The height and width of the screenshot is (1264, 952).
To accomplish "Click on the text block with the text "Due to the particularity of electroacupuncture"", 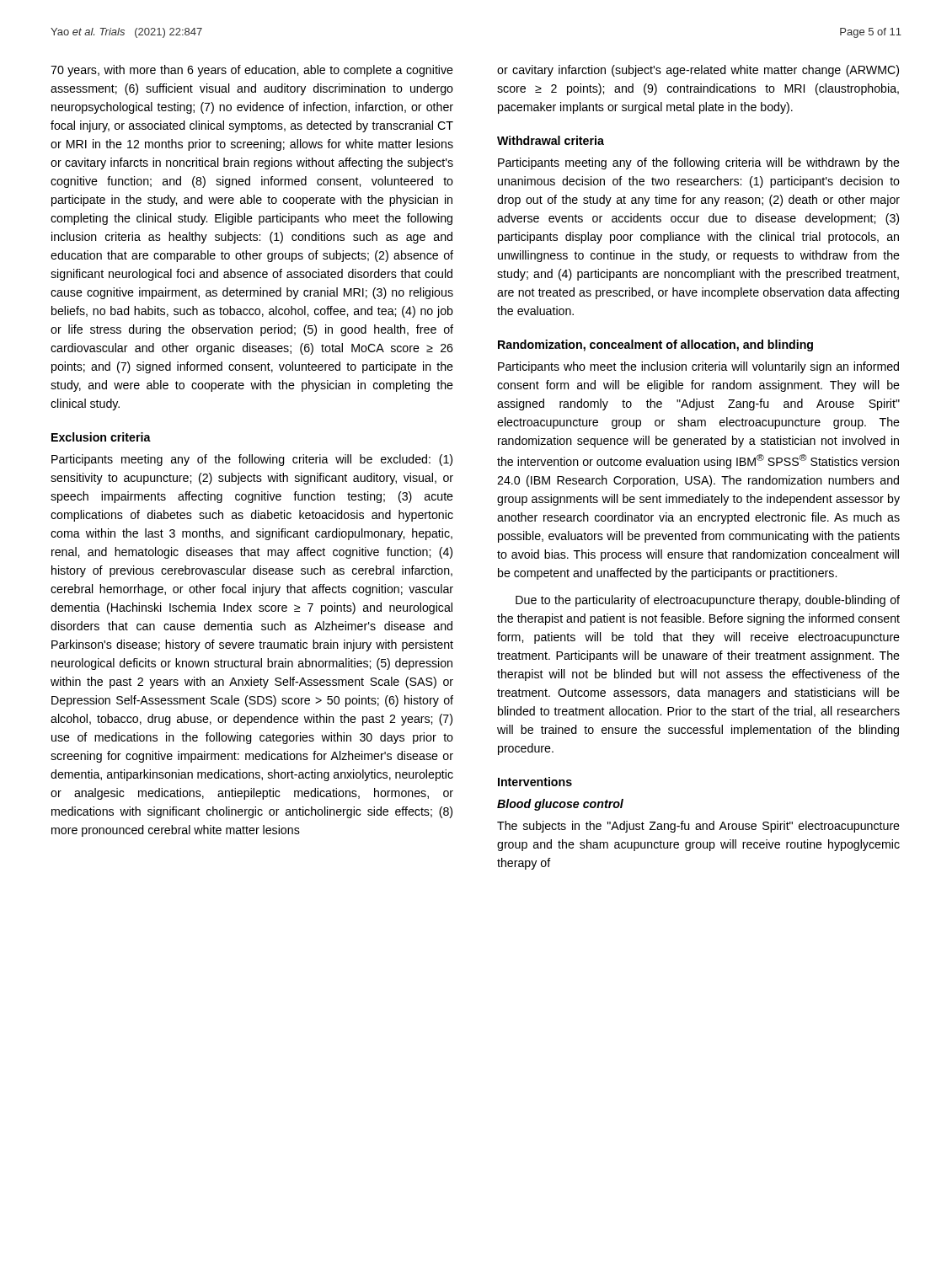I will [x=698, y=674].
